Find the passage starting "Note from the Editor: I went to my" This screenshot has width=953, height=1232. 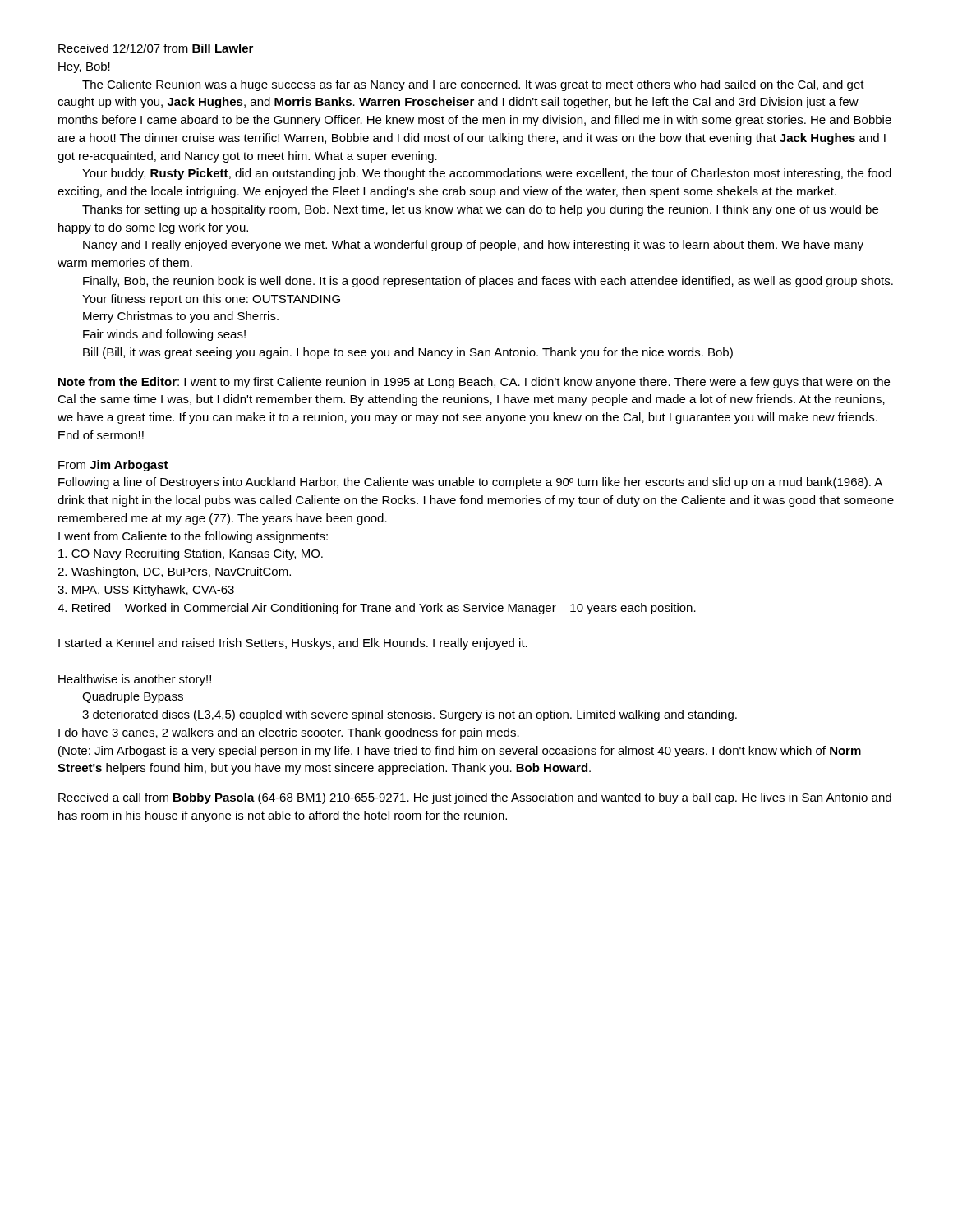click(476, 408)
